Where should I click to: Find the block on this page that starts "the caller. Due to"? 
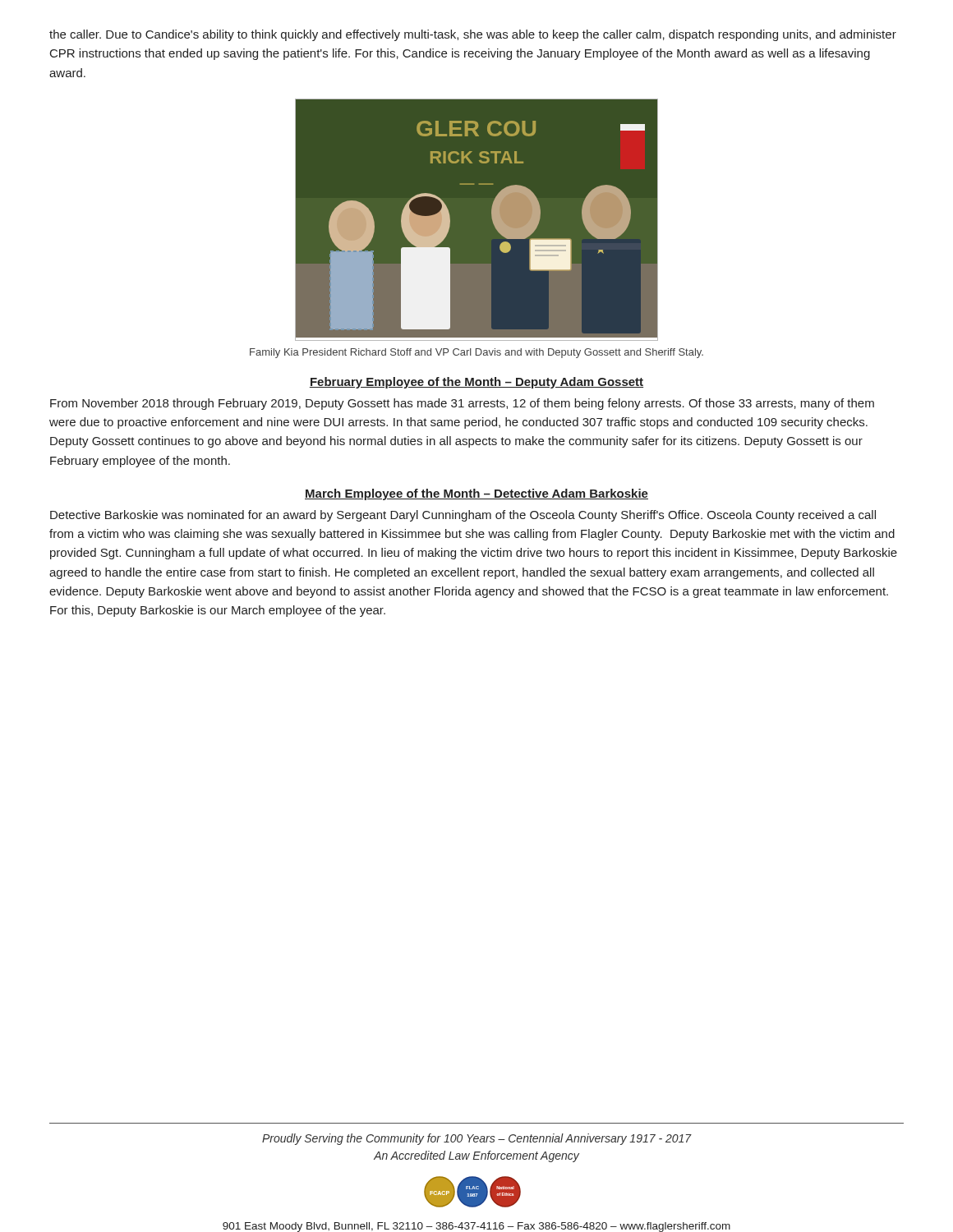click(x=476, y=53)
